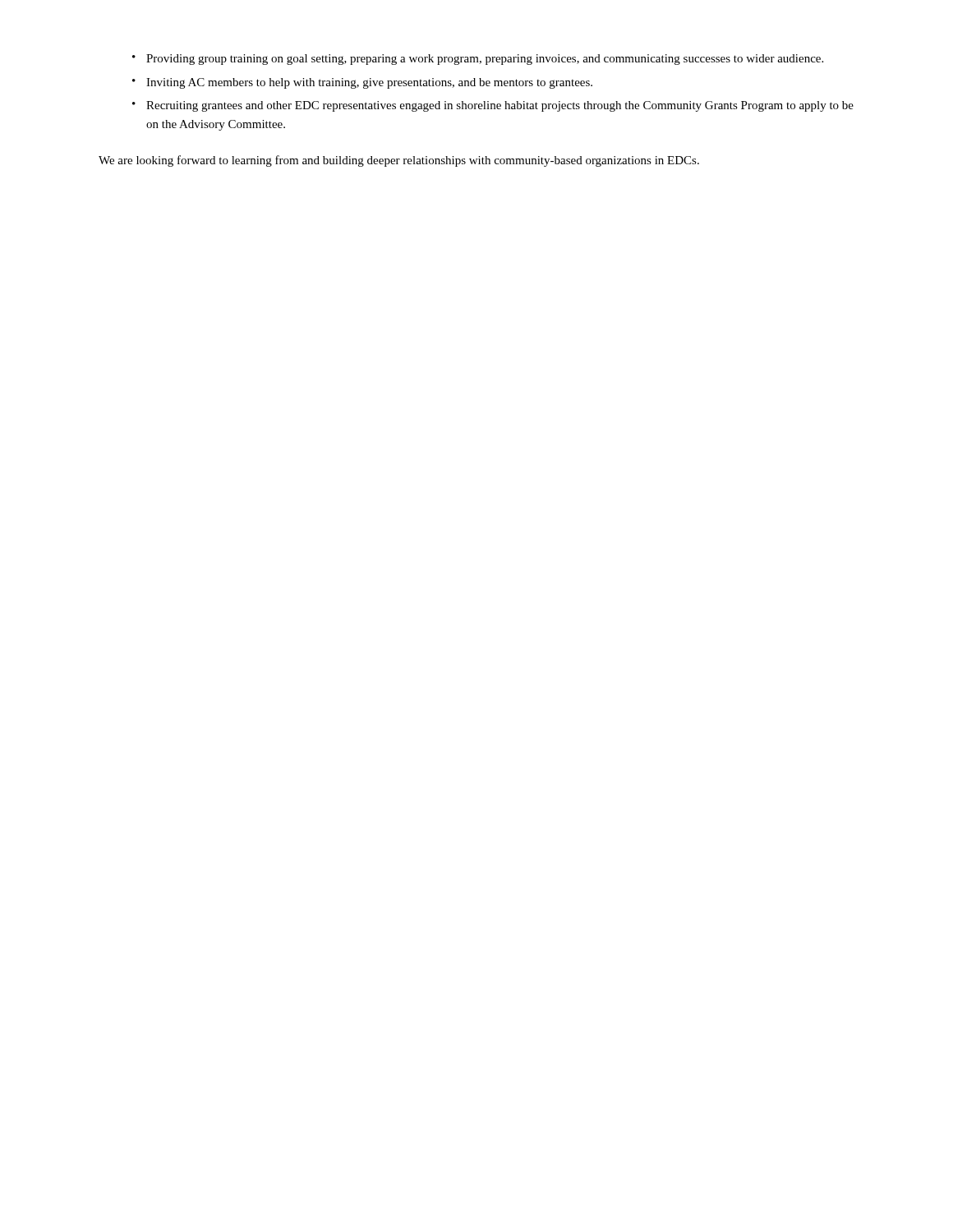The height and width of the screenshot is (1232, 953).
Task: Locate the list item that reads "• Recruiting grantees and"
Action: (x=493, y=115)
